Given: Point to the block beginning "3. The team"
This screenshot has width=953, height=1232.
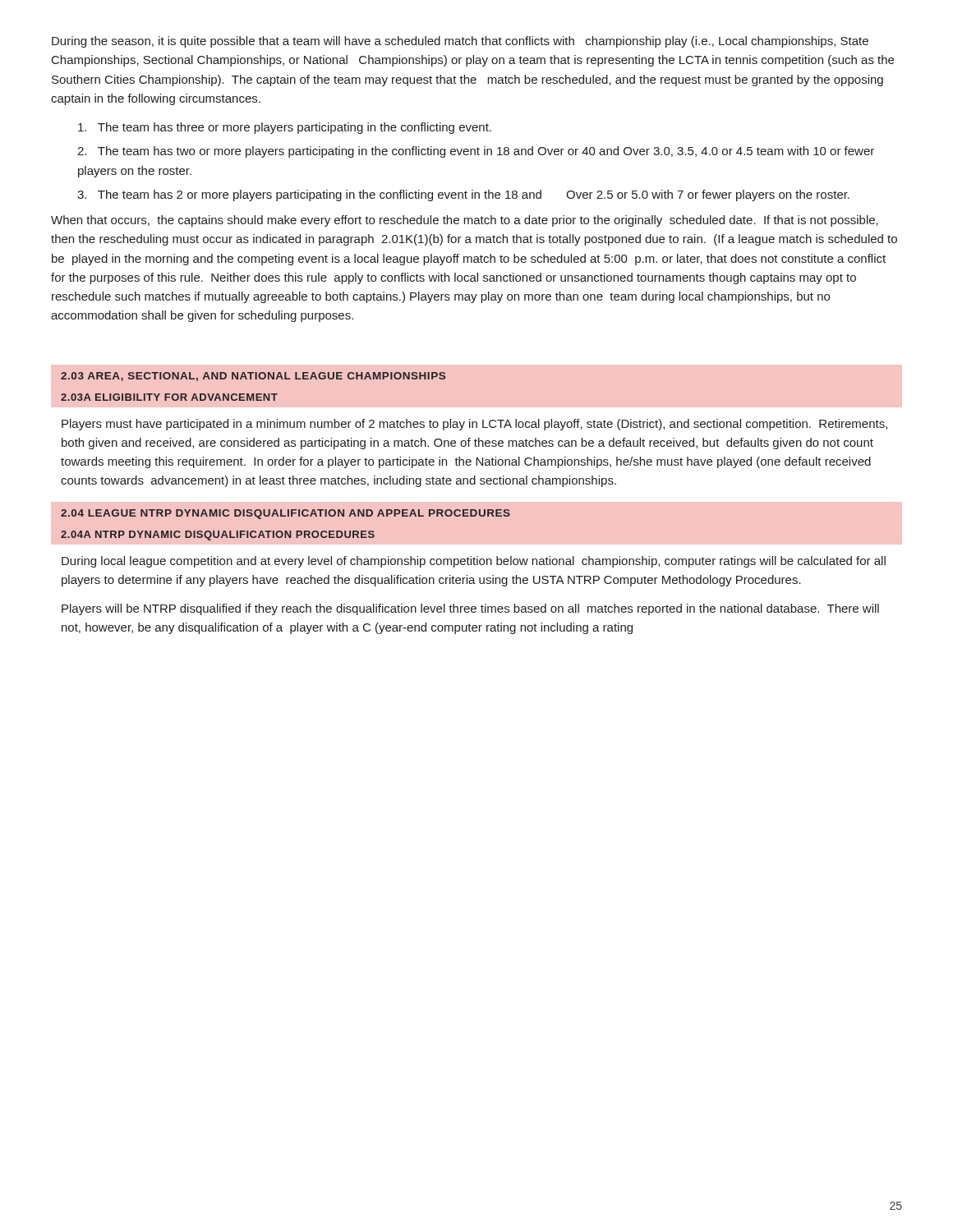Looking at the screenshot, I should pos(464,194).
